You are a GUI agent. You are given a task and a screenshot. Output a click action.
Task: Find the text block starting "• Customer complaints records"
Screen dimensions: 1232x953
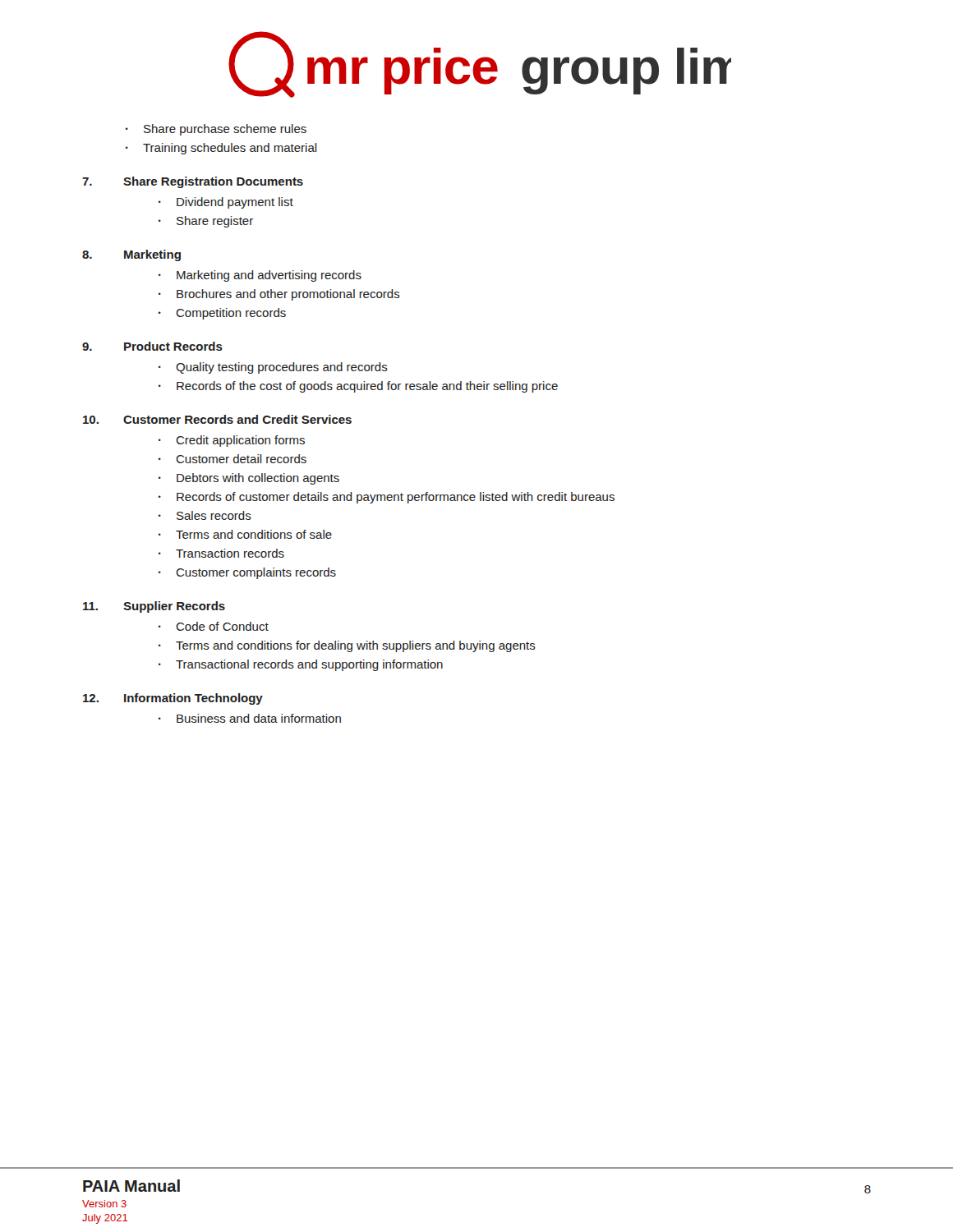pyautogui.click(x=247, y=573)
